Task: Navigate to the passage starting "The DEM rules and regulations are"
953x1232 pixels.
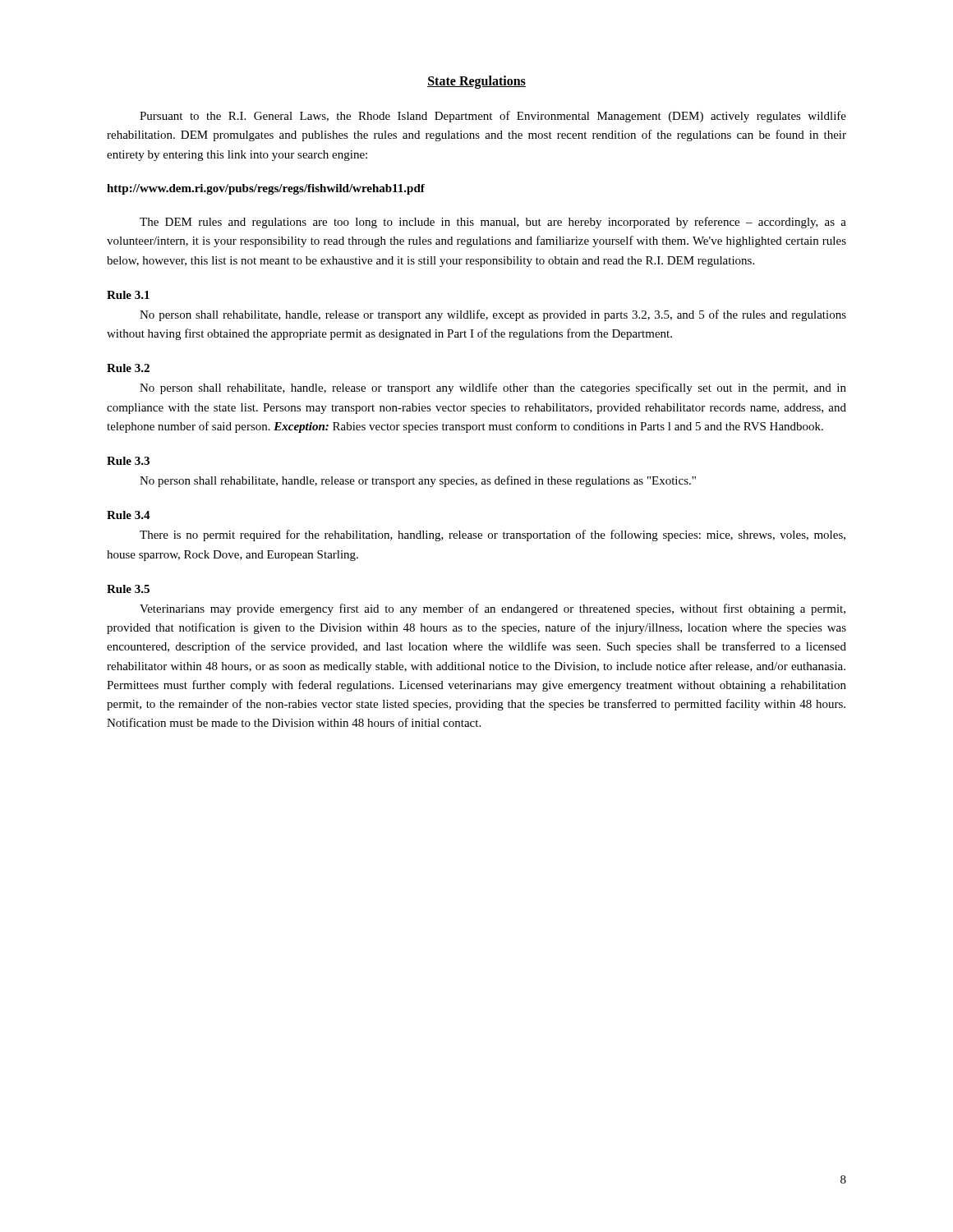Action: (476, 241)
